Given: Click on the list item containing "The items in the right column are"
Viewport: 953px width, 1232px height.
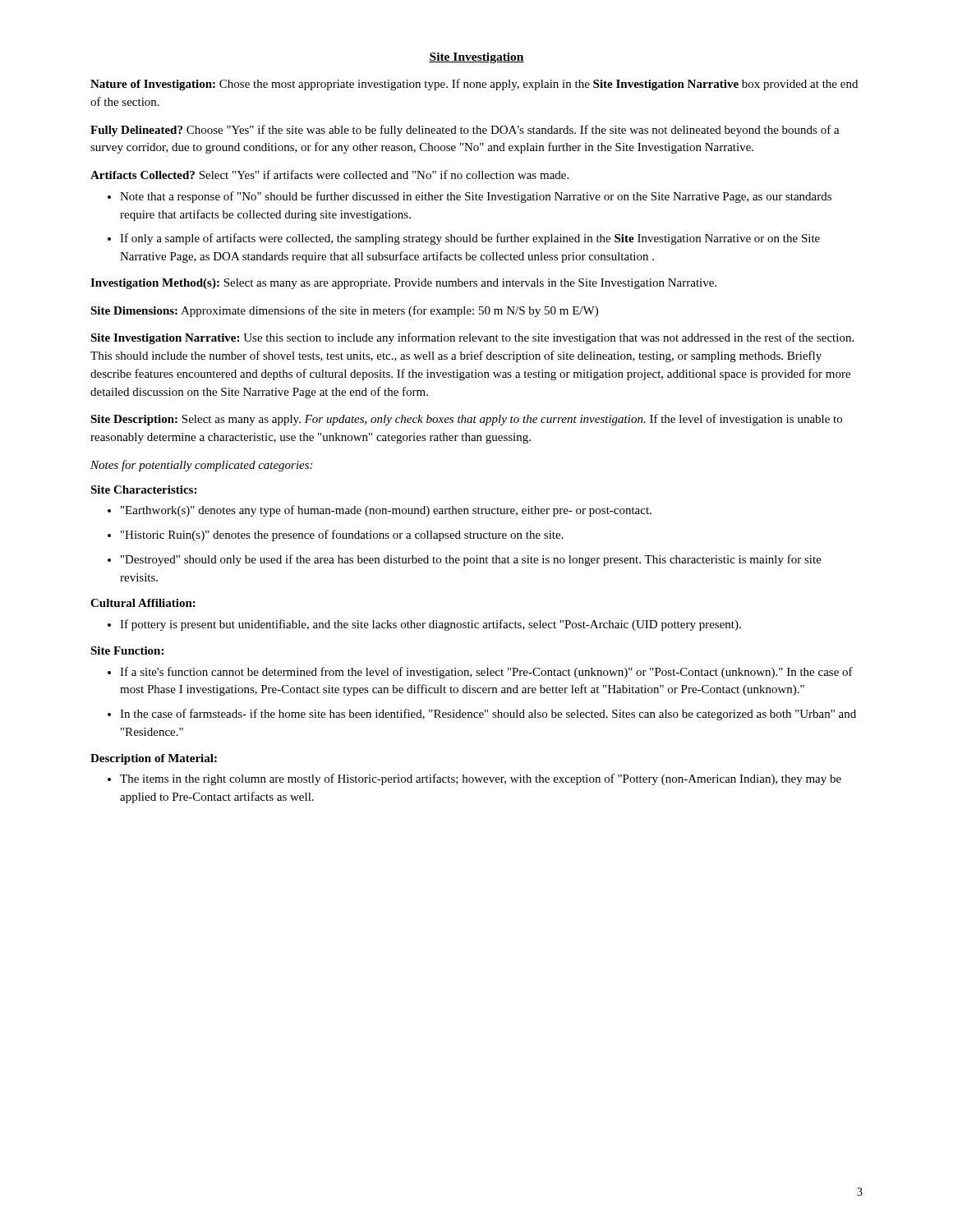Looking at the screenshot, I should (x=481, y=788).
